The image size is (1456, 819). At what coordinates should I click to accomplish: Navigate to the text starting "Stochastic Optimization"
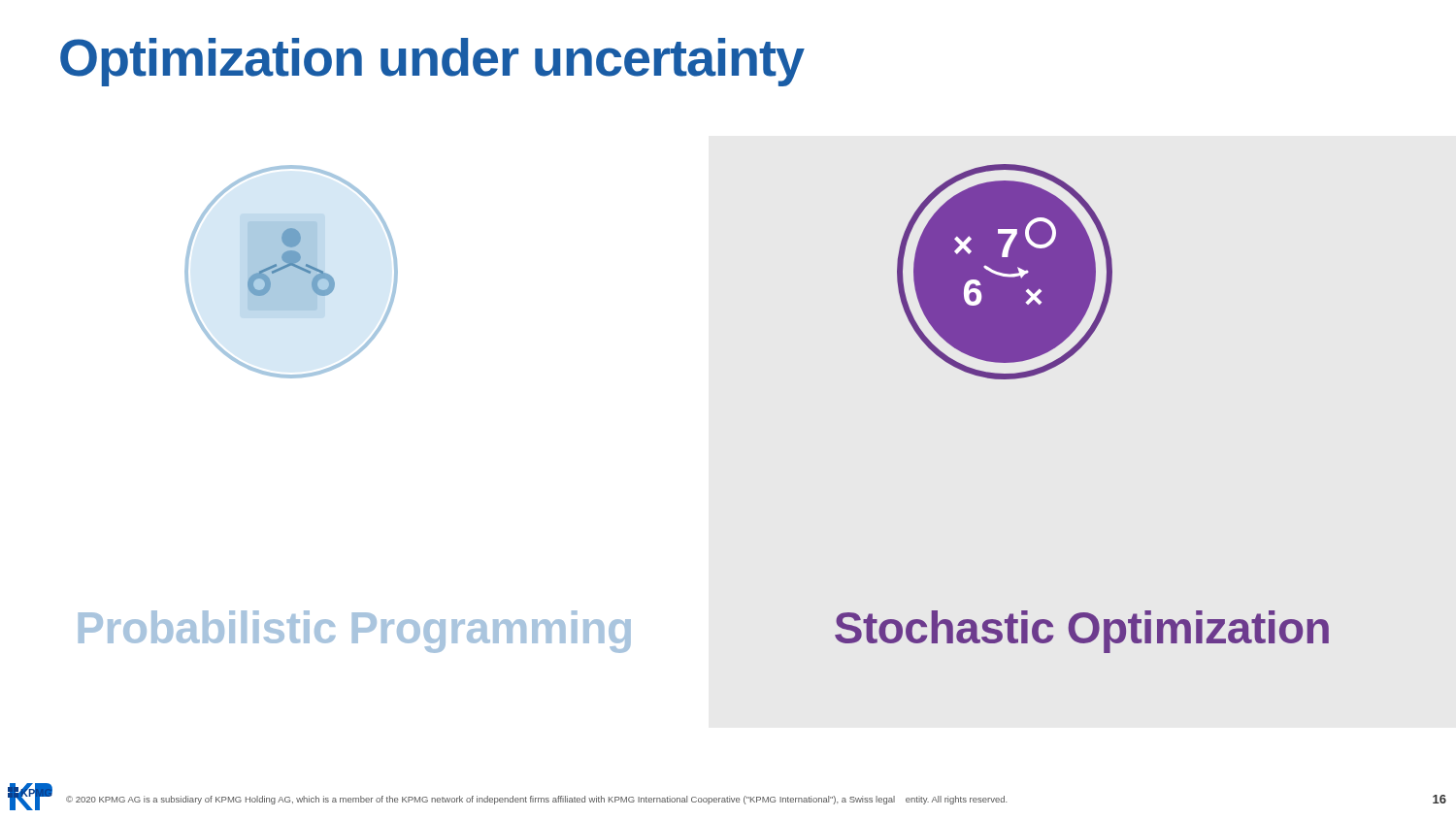(x=1082, y=628)
